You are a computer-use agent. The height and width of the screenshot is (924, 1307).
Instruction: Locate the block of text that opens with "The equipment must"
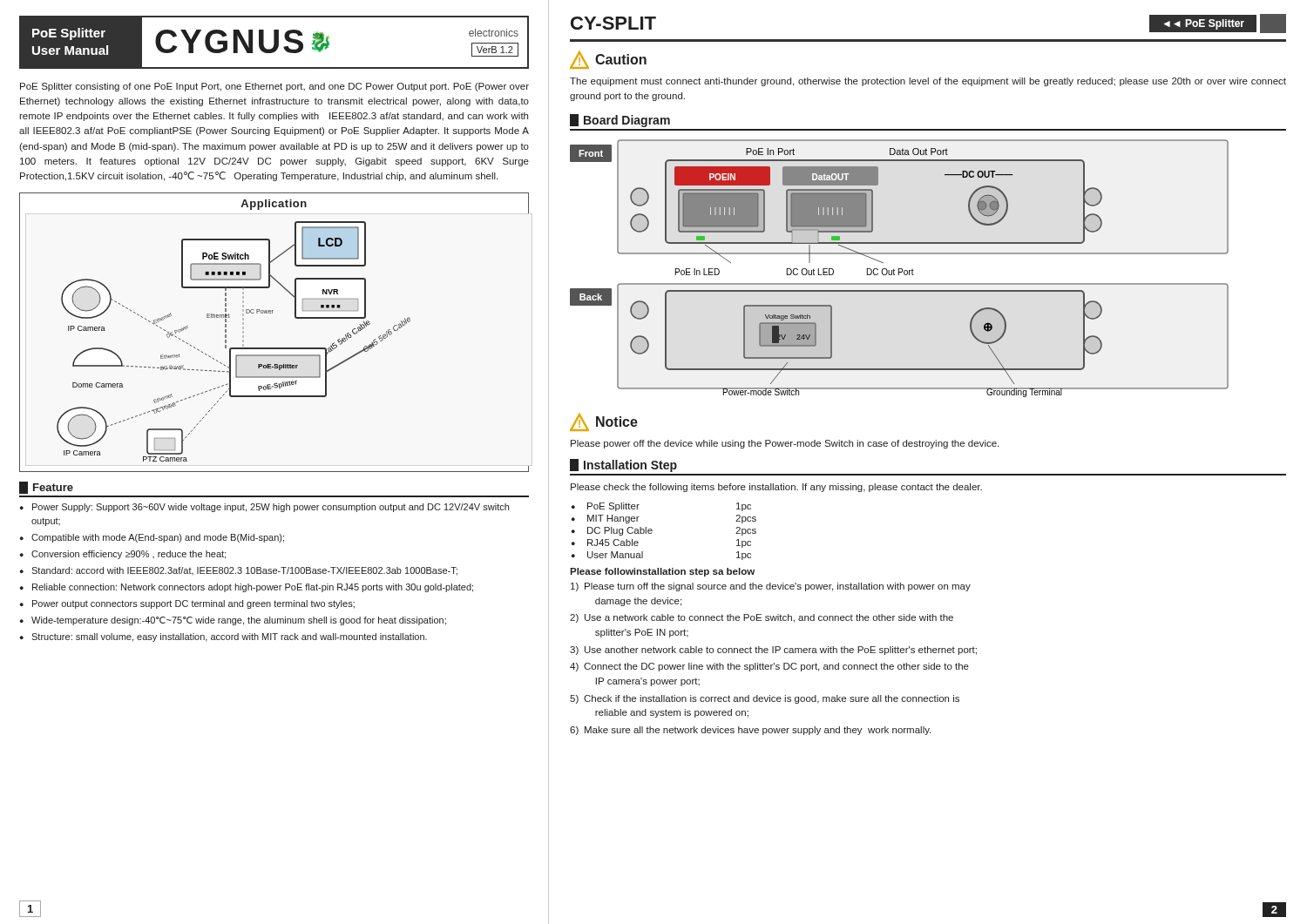pos(928,89)
